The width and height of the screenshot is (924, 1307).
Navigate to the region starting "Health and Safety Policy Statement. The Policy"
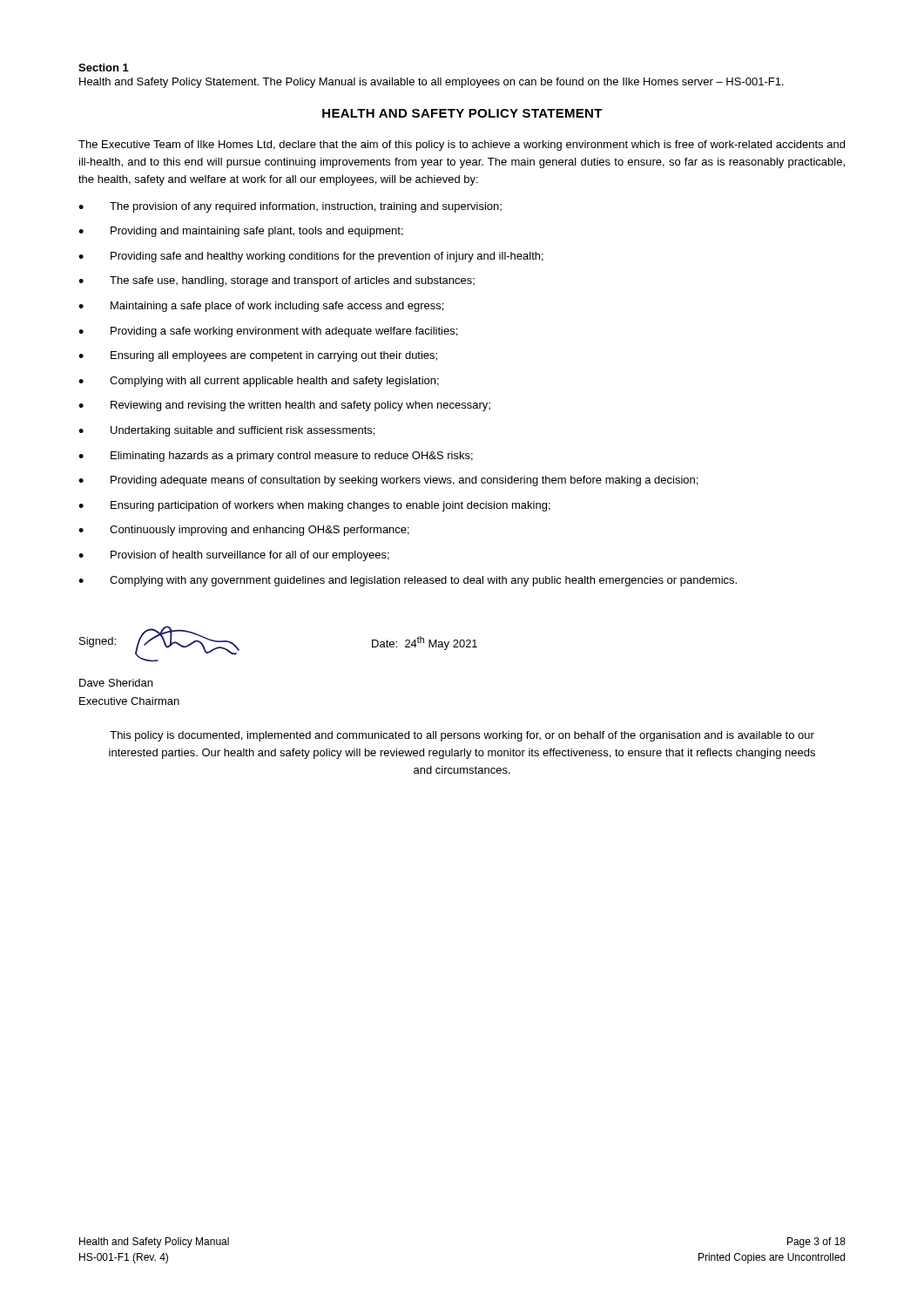431,81
